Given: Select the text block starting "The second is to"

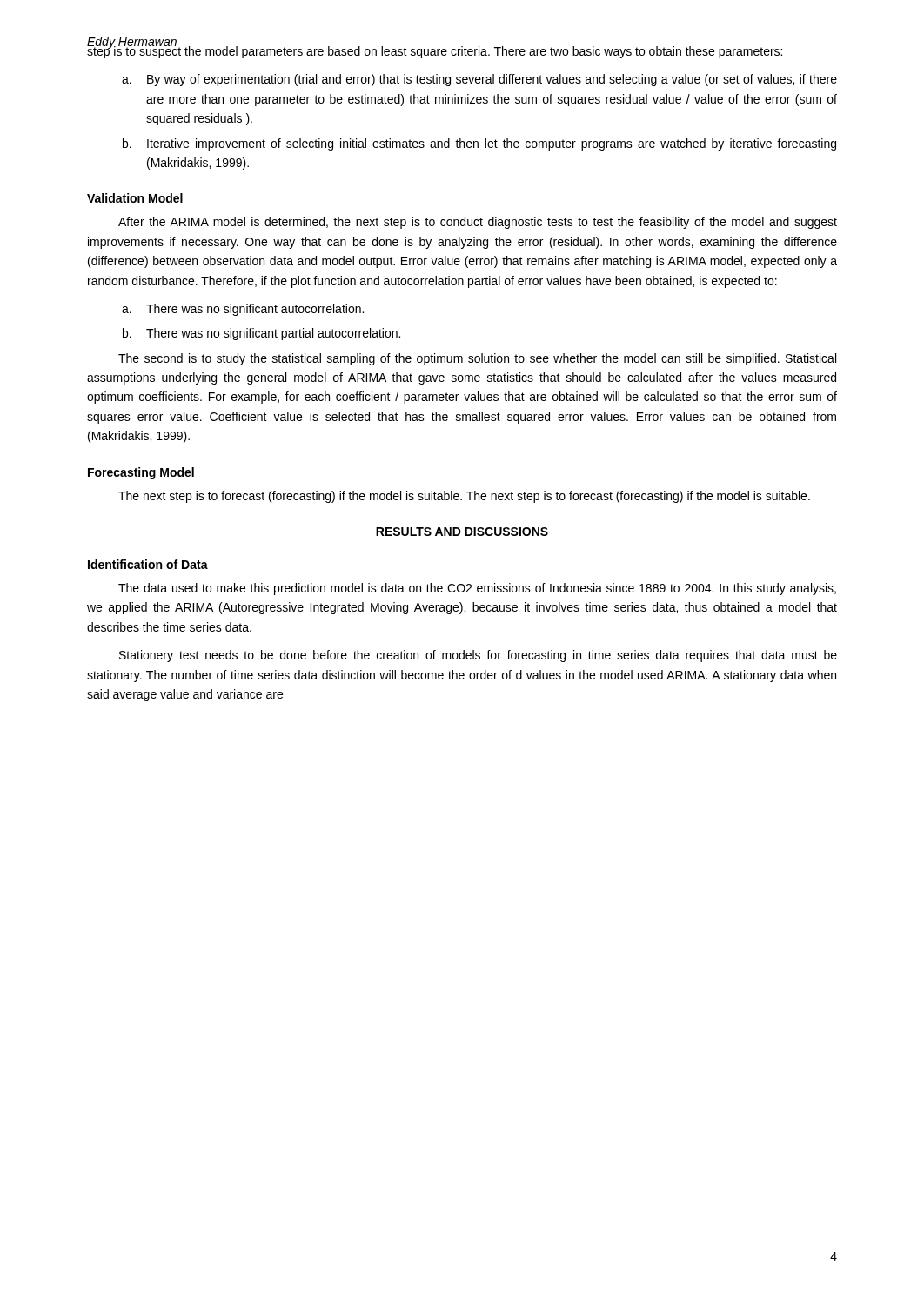Looking at the screenshot, I should (462, 397).
